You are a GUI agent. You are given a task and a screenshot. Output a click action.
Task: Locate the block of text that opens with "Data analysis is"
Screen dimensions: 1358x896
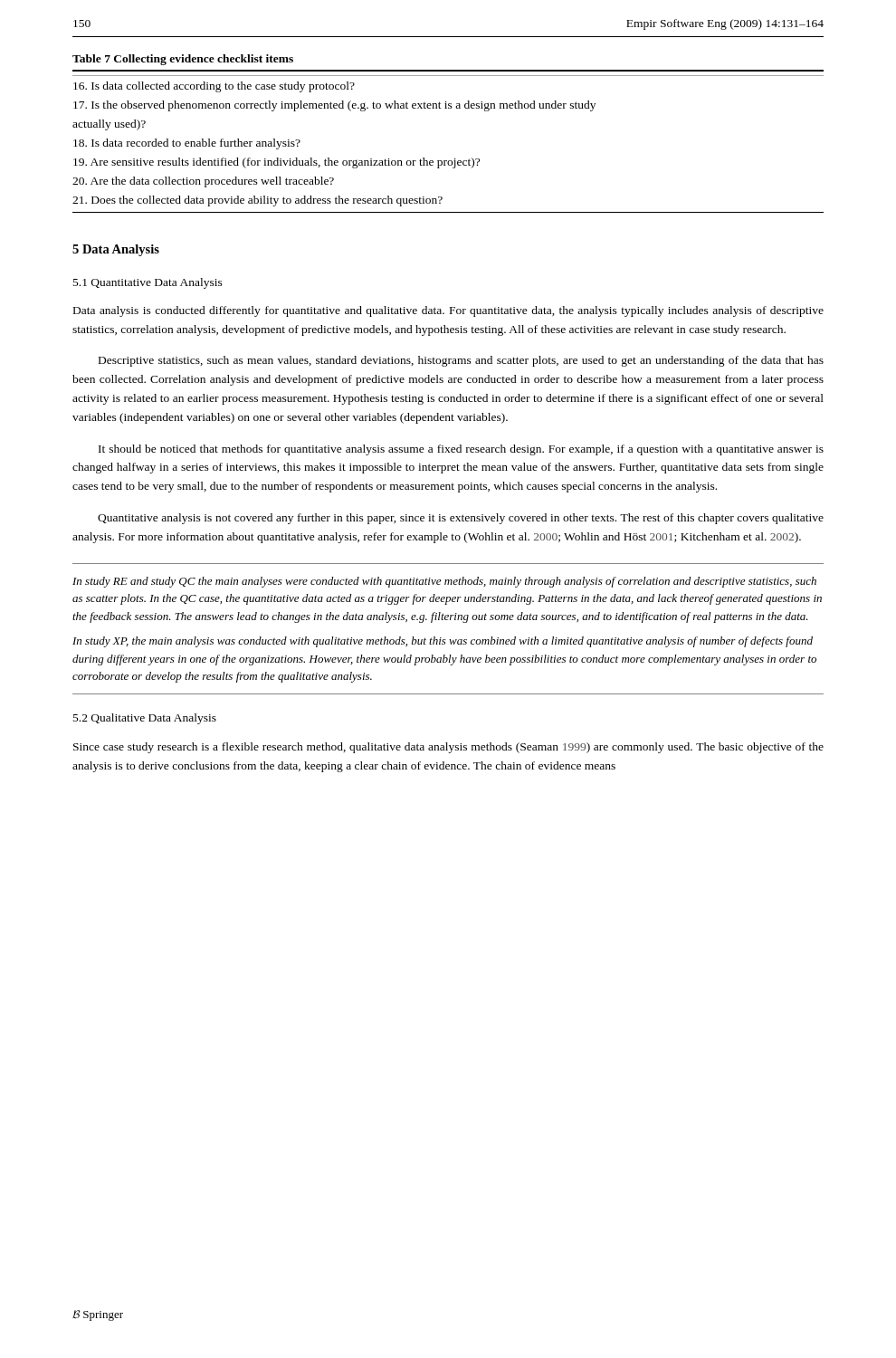click(448, 320)
